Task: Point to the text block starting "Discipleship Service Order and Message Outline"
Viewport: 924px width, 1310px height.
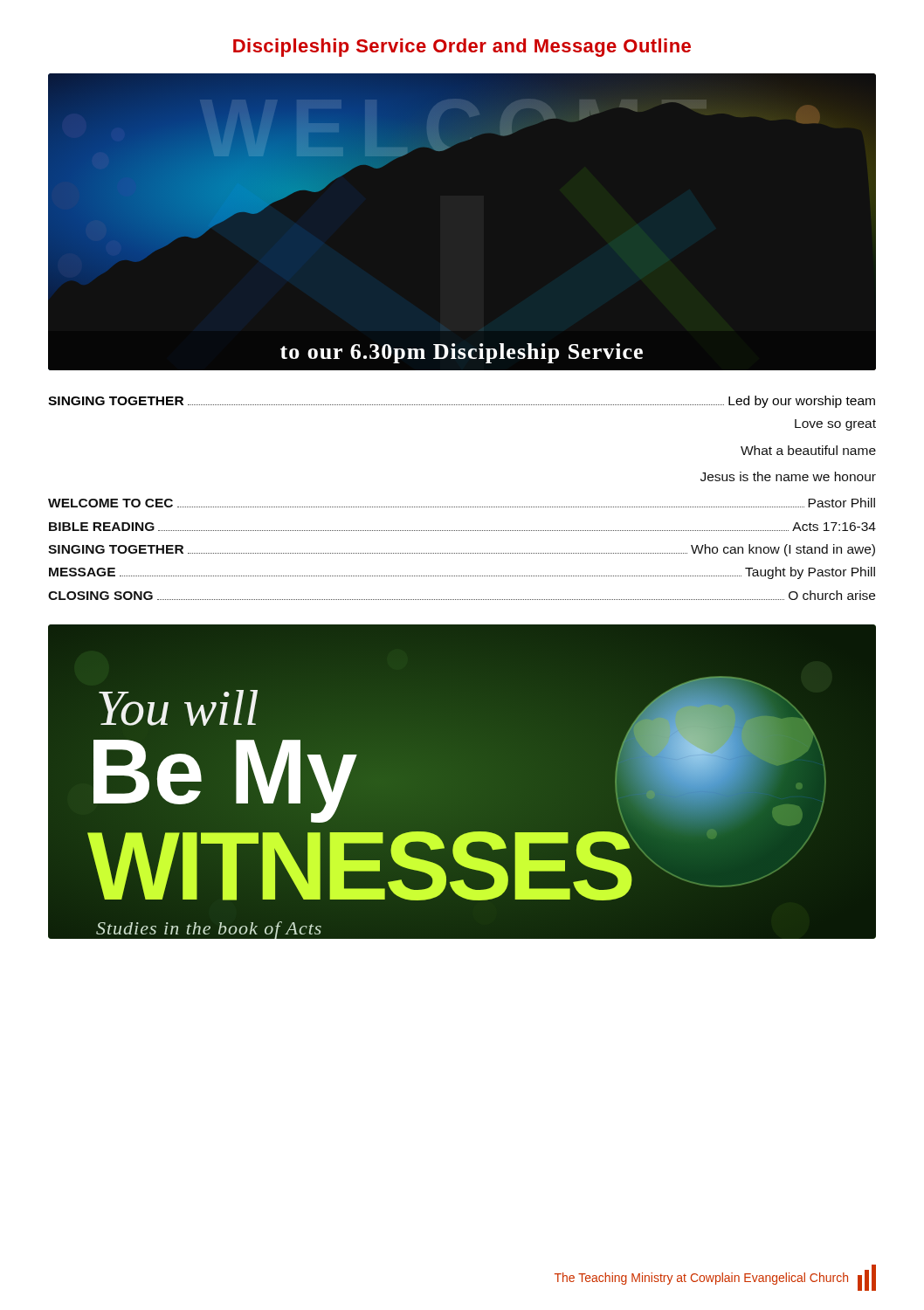Action: coord(462,46)
